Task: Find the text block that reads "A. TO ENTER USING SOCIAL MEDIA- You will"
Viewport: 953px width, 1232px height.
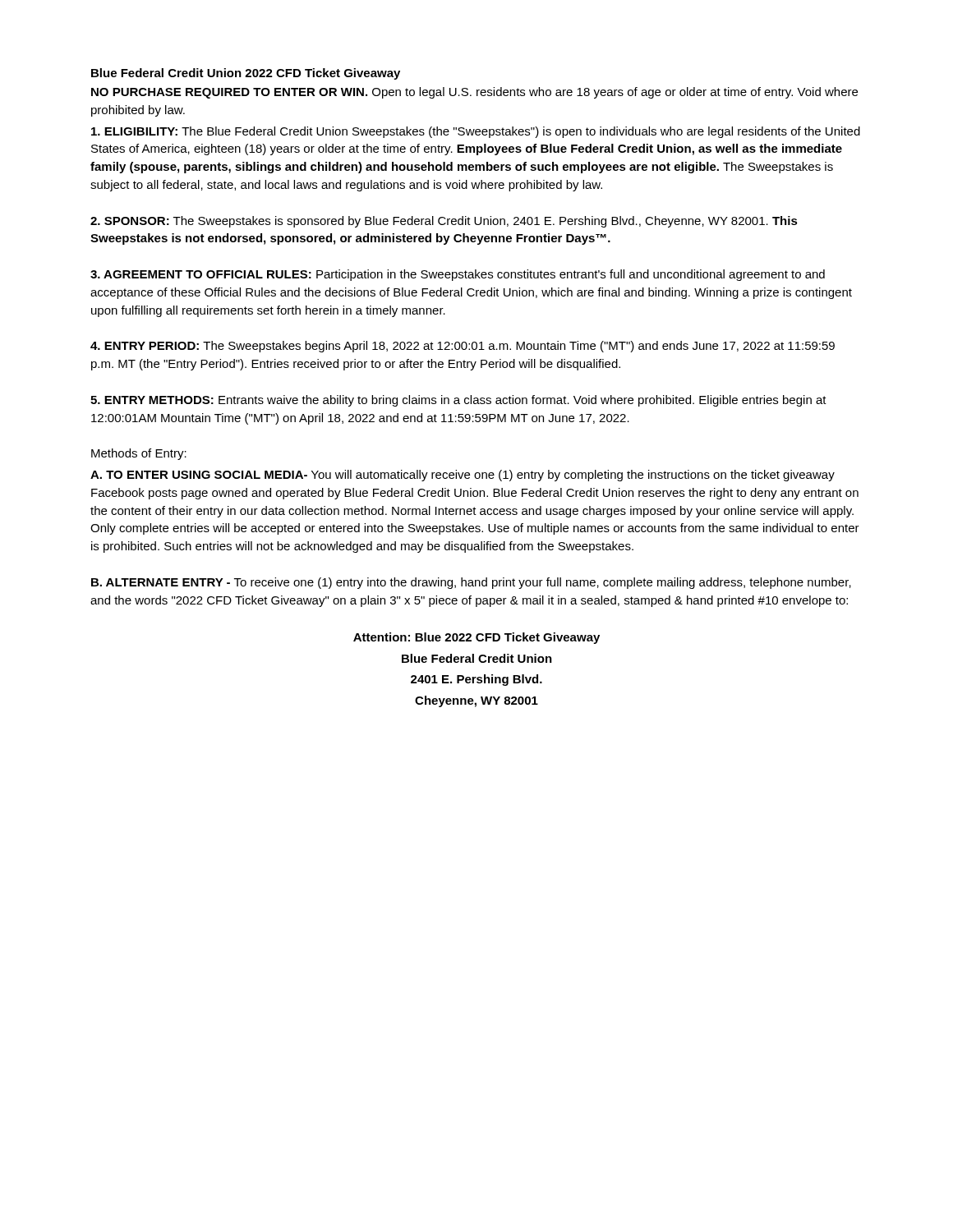Action: point(475,510)
